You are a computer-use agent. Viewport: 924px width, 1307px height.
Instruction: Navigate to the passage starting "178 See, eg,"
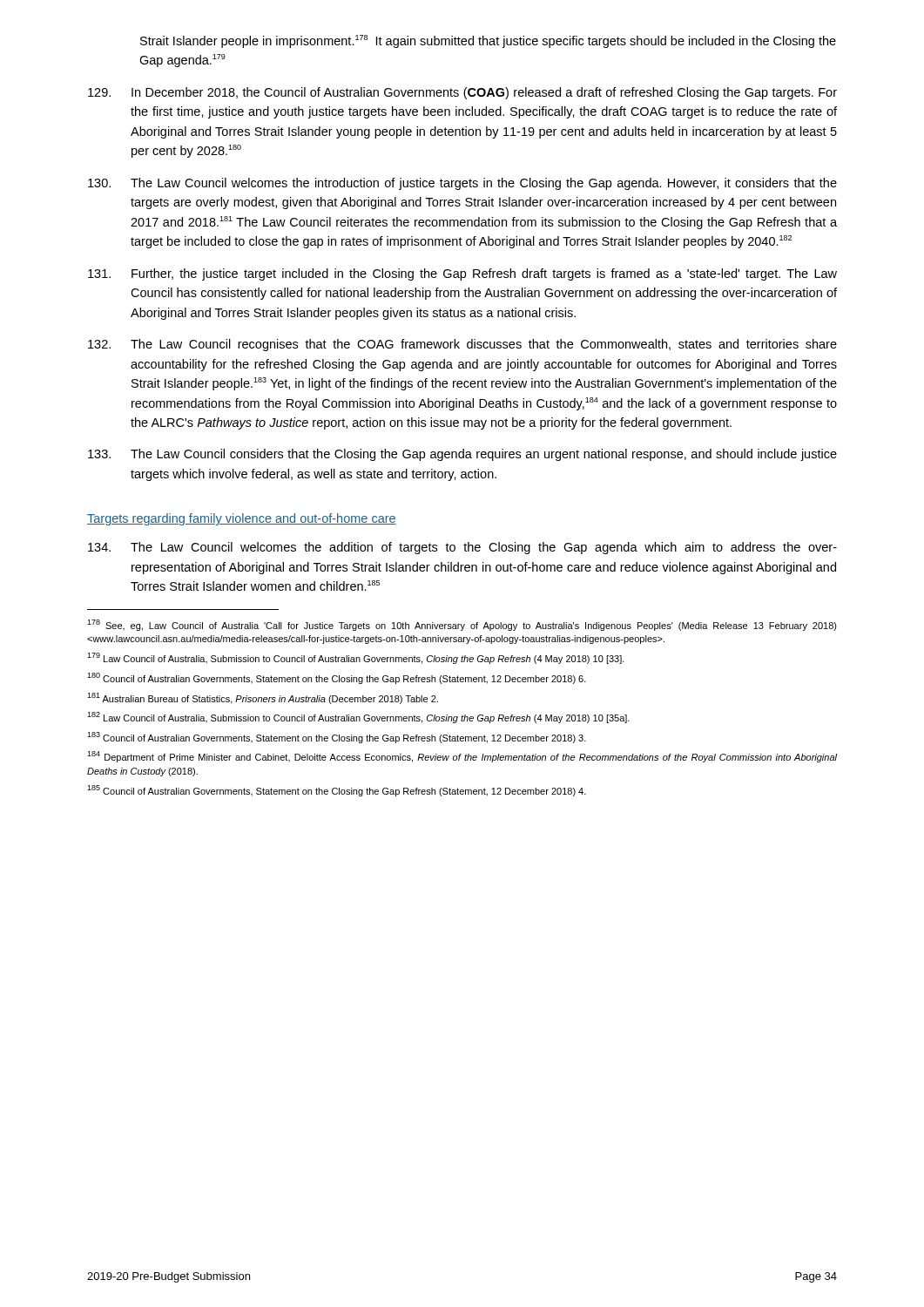pos(462,631)
